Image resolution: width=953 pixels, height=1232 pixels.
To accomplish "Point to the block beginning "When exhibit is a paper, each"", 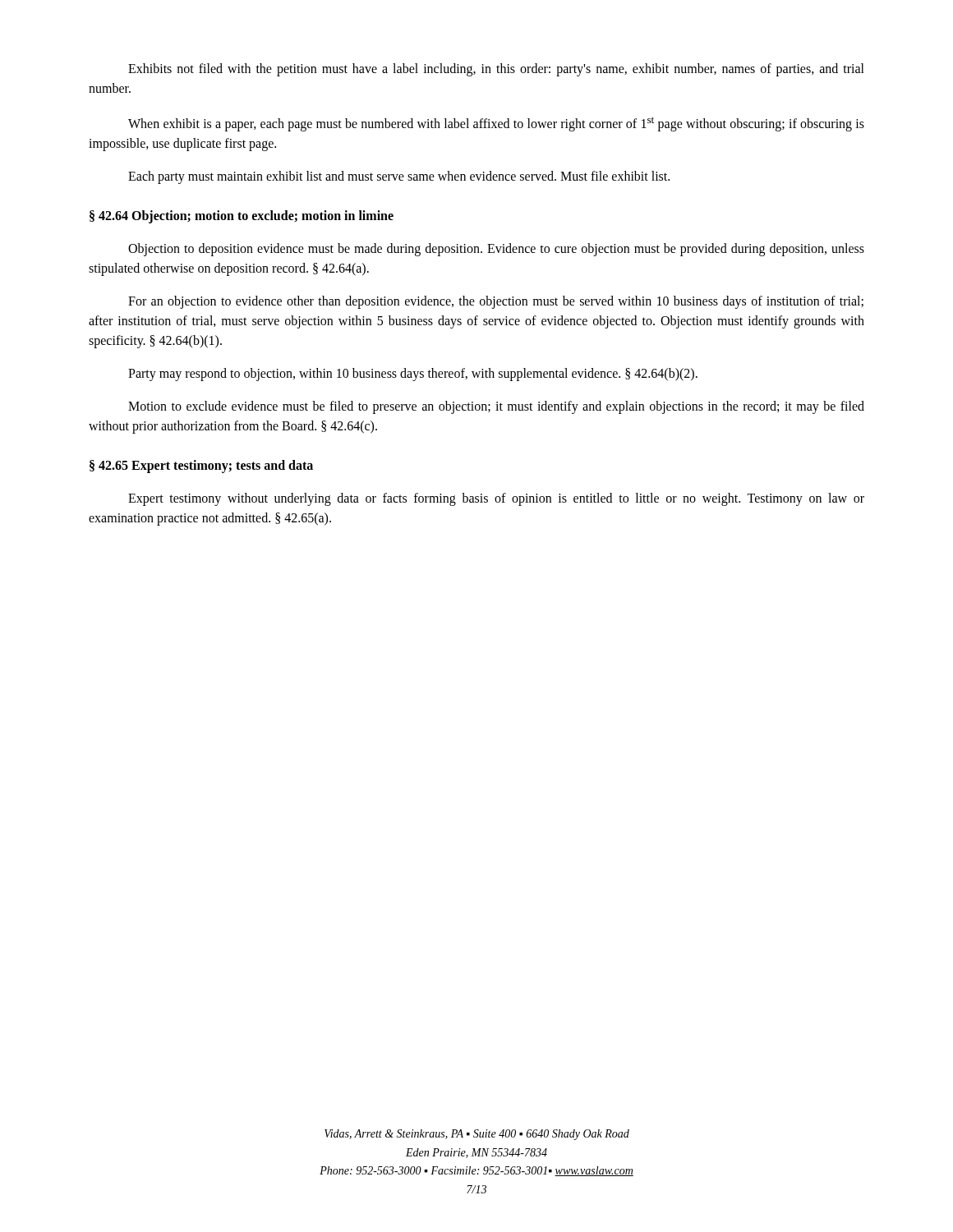I will click(x=476, y=132).
